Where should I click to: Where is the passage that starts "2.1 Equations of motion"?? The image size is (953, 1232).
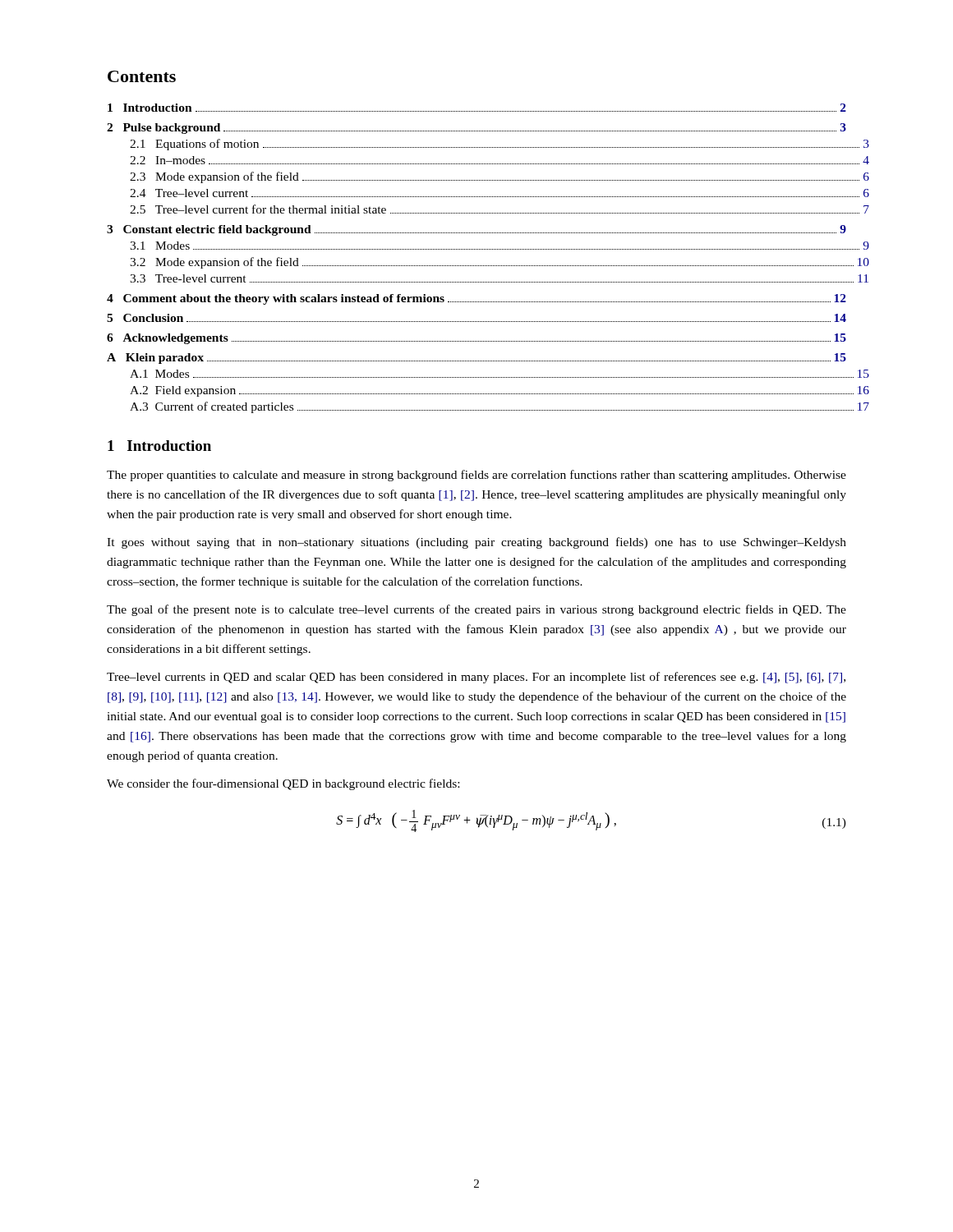coord(476,144)
